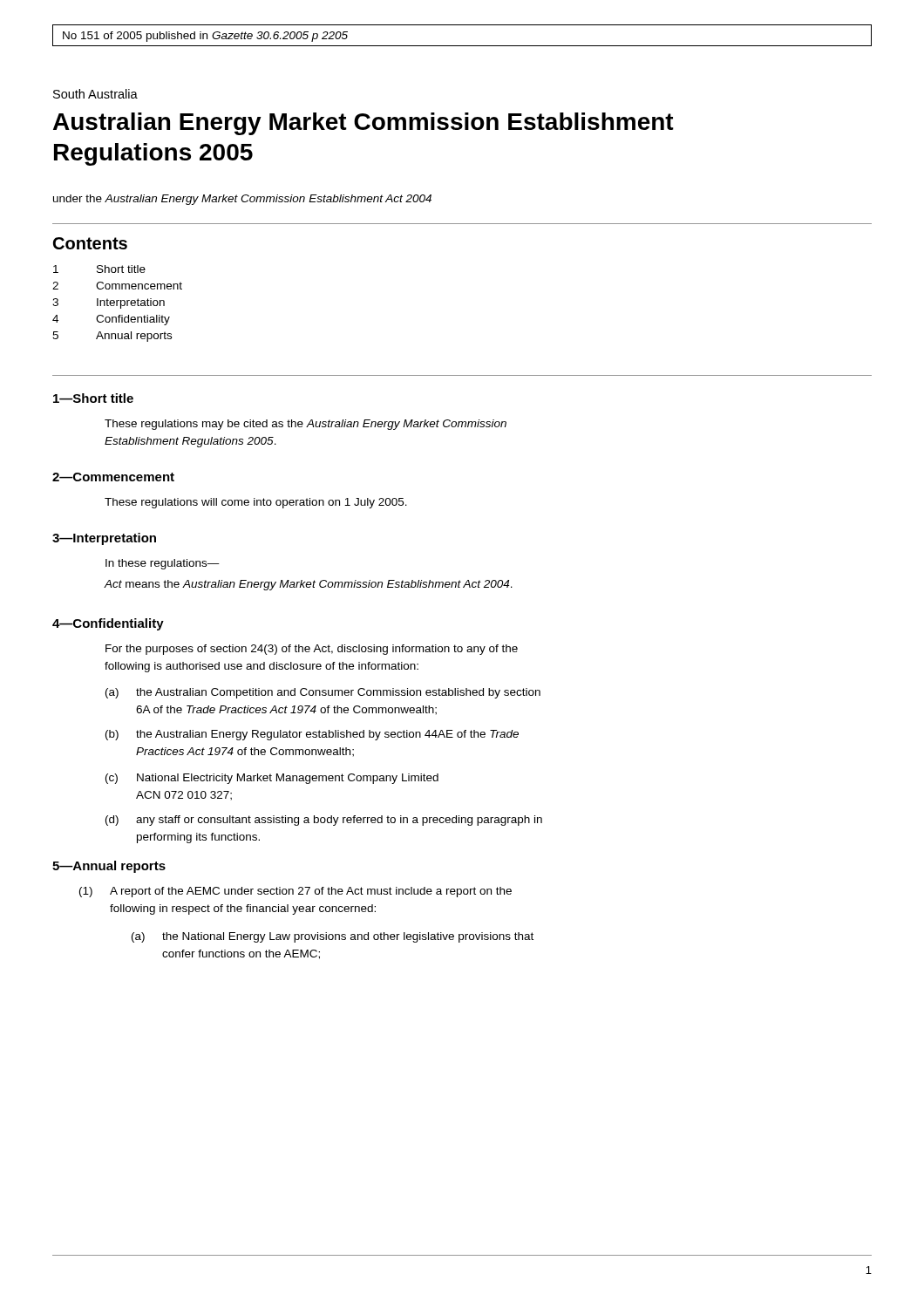The height and width of the screenshot is (1308, 924).
Task: Select the passage starting "In these regulations—"
Action: click(x=163, y=564)
